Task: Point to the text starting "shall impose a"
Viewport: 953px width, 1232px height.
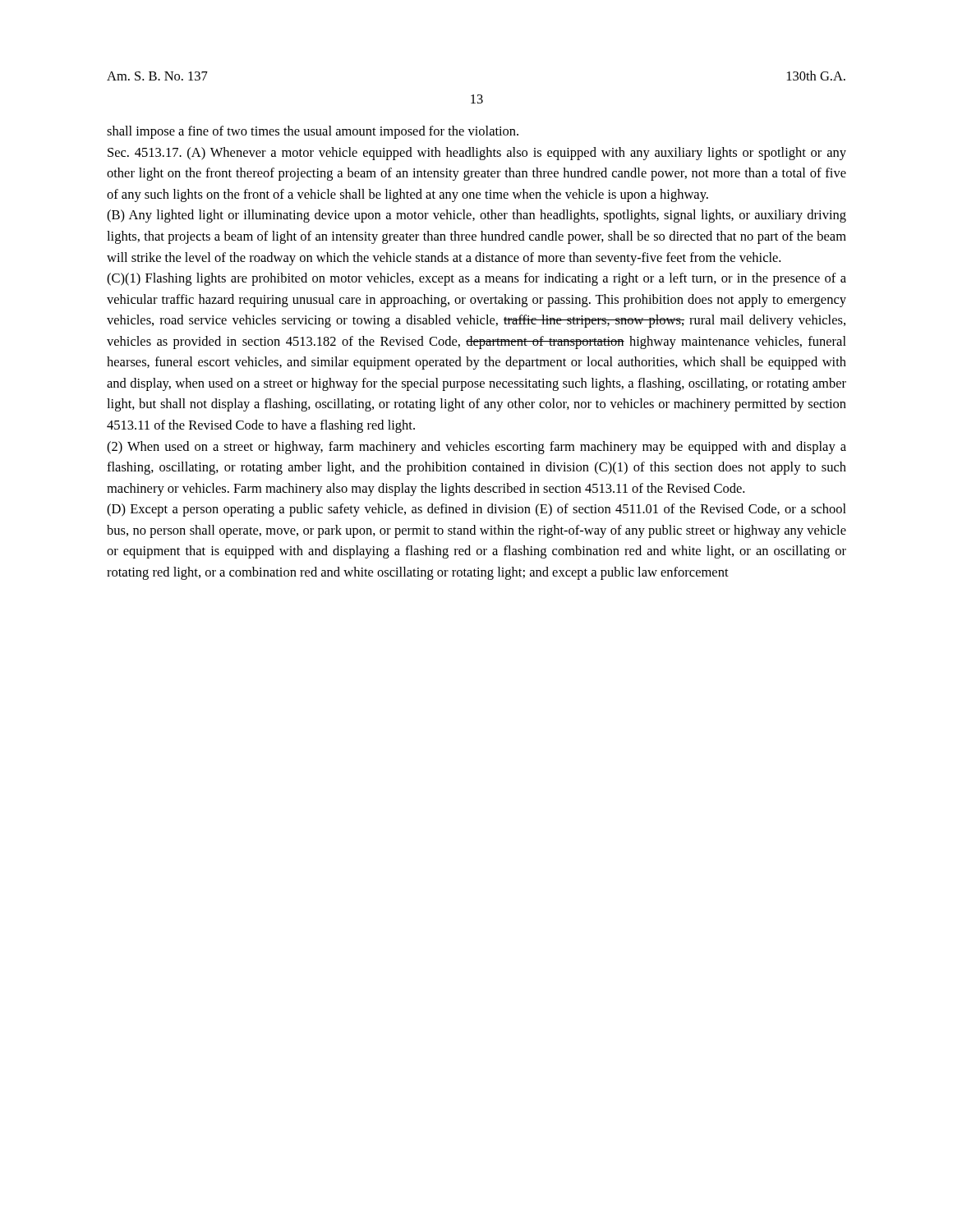Action: pyautogui.click(x=476, y=352)
